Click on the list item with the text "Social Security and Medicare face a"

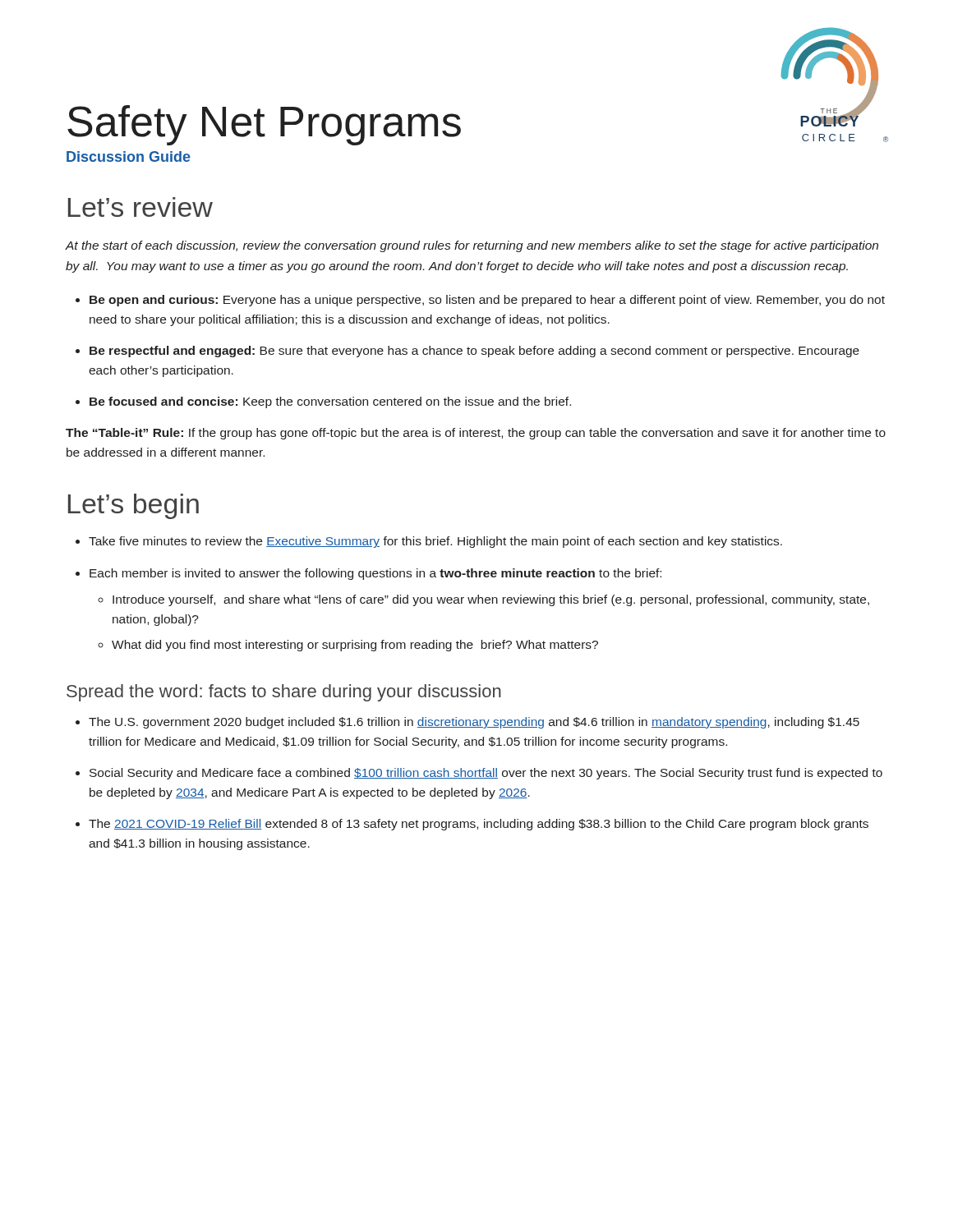point(476,783)
